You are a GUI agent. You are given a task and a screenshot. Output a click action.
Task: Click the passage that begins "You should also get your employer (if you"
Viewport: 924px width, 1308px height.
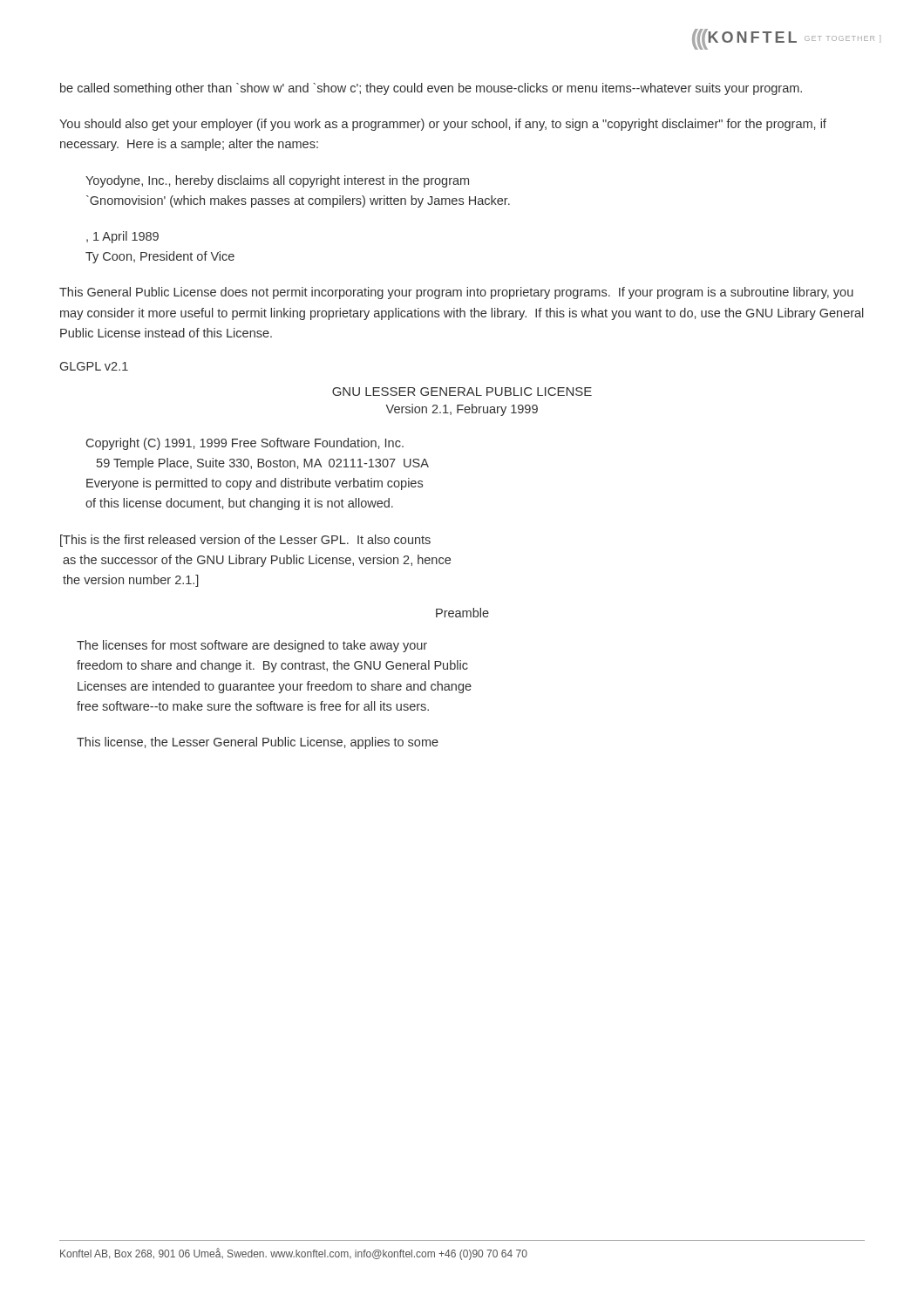point(443,134)
